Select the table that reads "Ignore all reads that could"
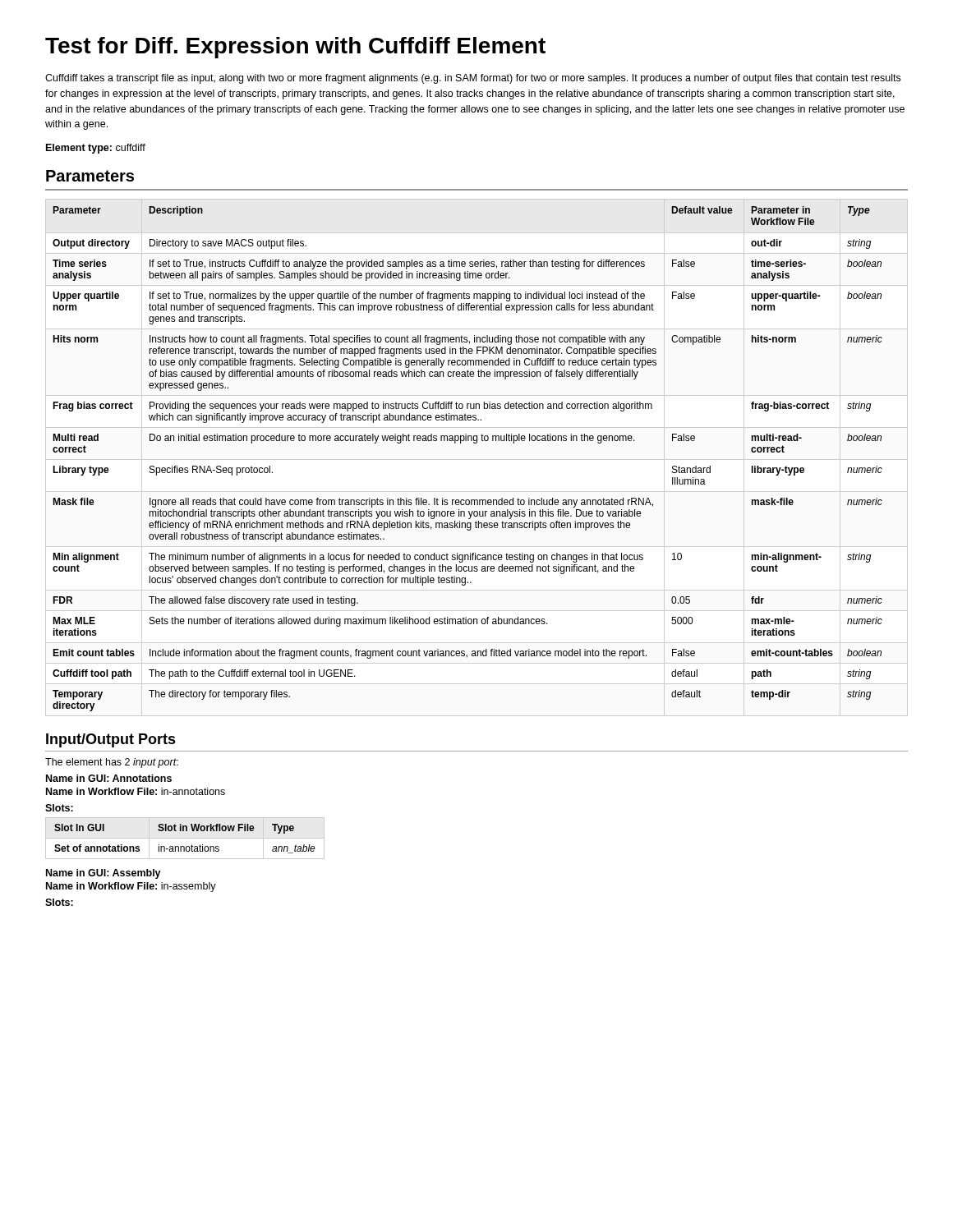 click(476, 457)
